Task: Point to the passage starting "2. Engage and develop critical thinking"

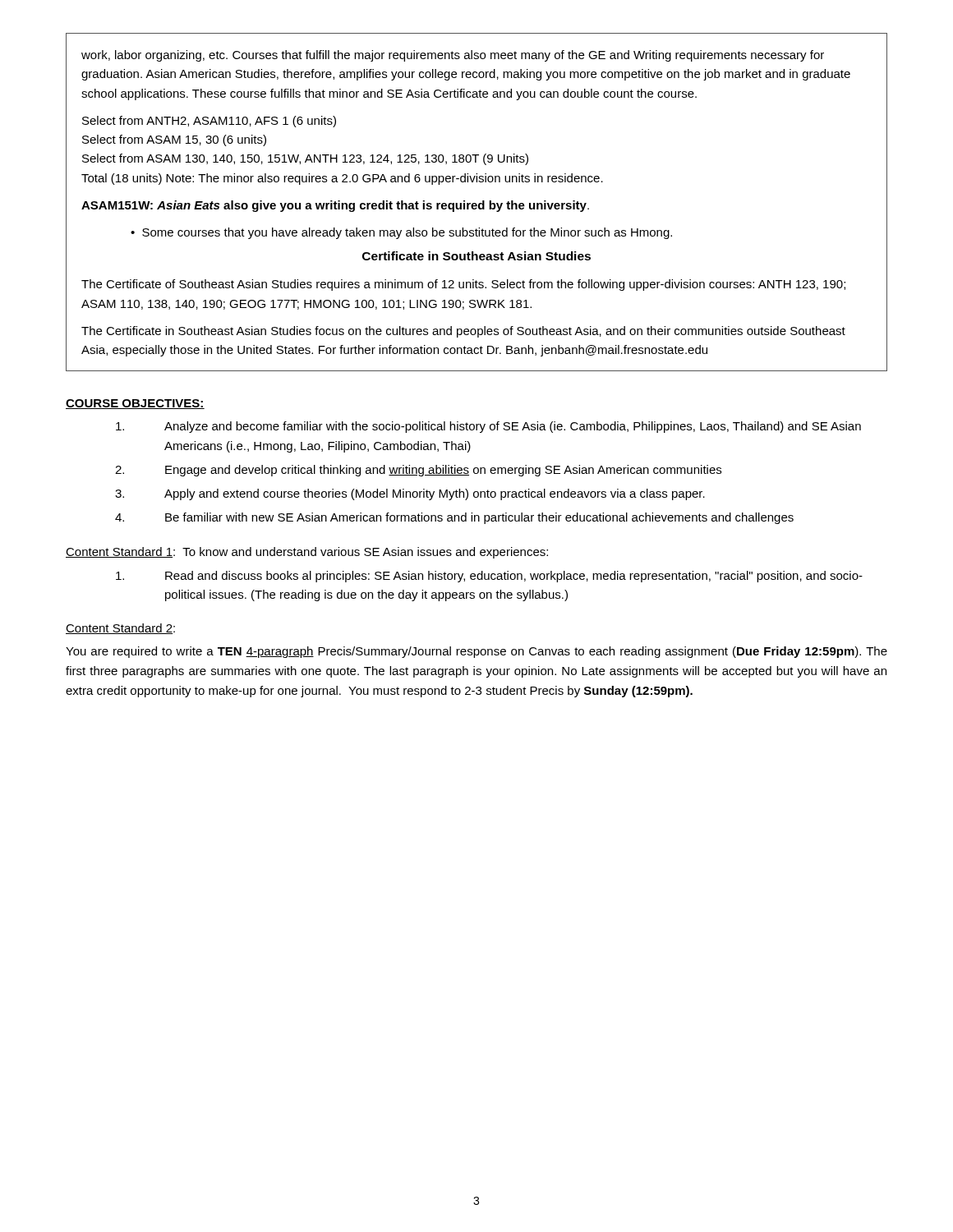Action: [476, 469]
